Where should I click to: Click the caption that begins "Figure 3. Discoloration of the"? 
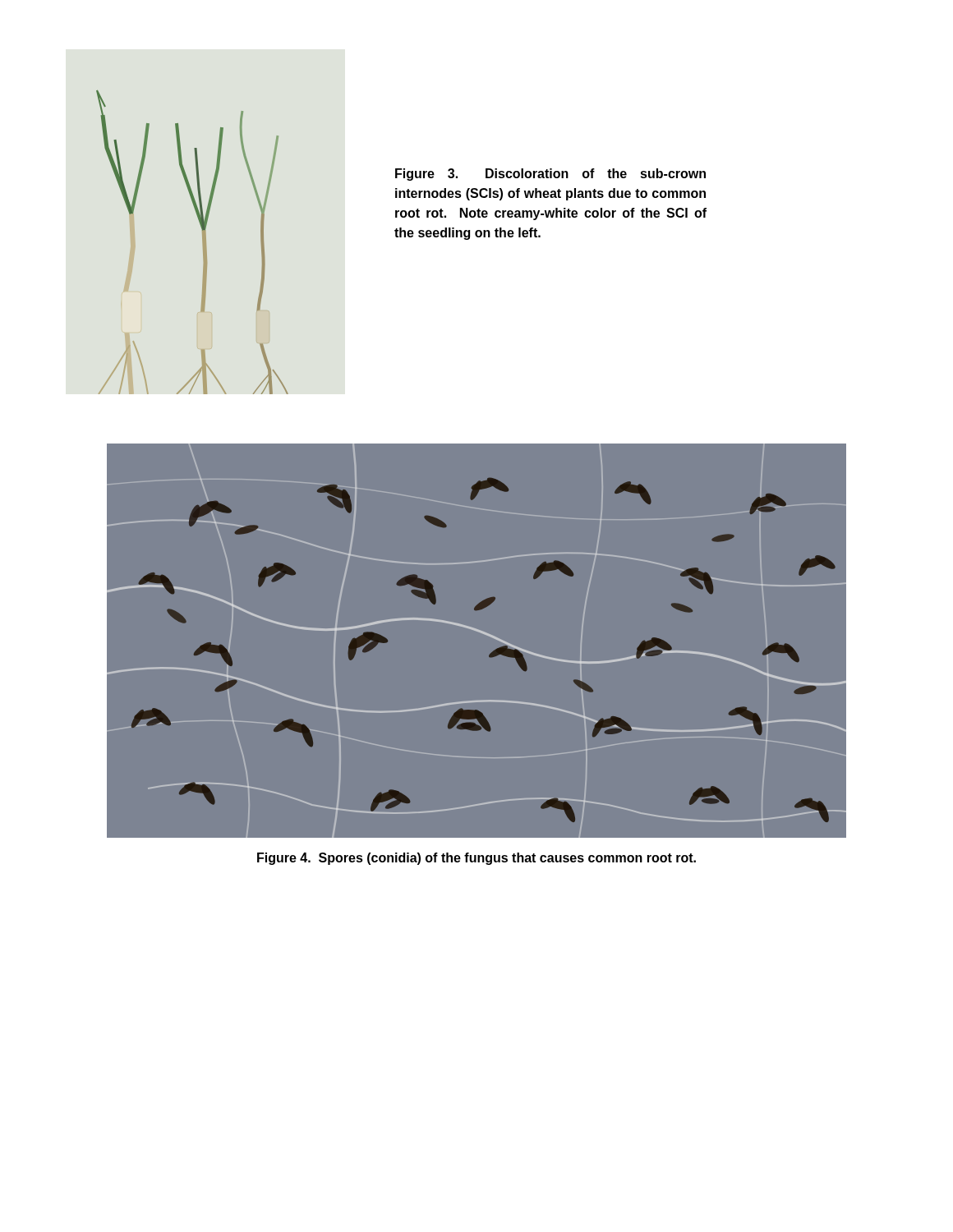tap(550, 204)
